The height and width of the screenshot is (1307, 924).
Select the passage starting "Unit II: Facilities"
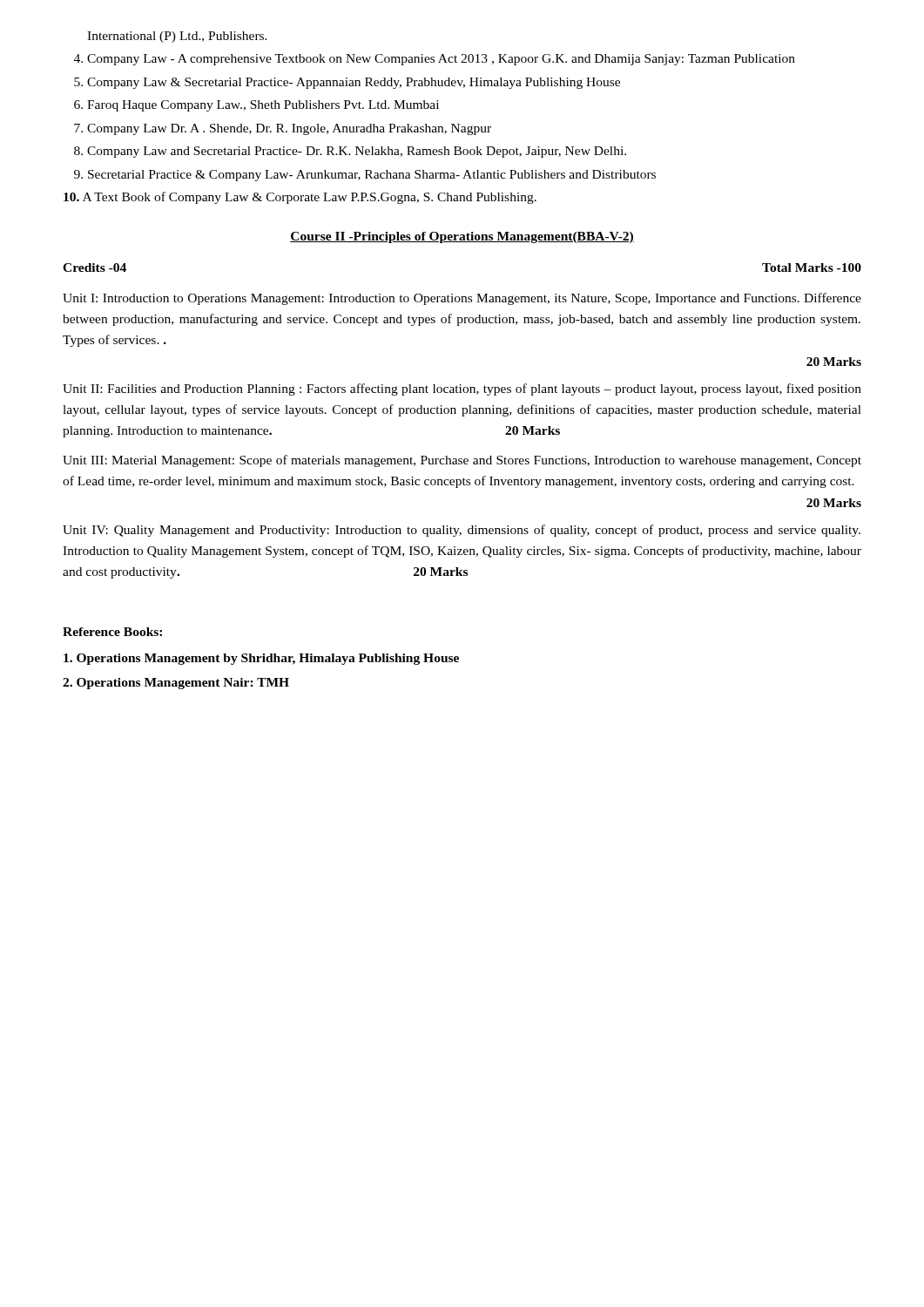(x=462, y=409)
